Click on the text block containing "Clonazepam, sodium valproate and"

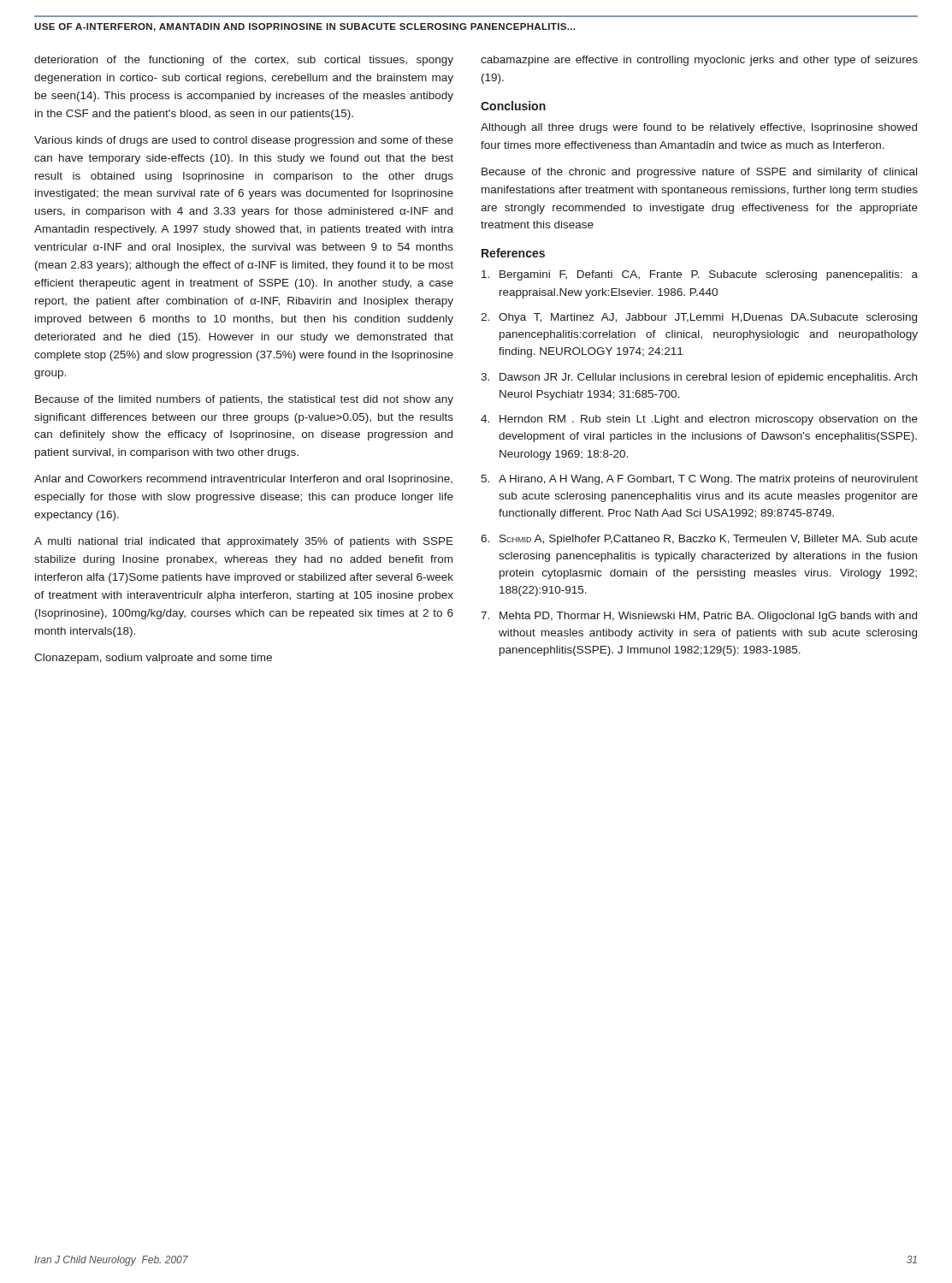point(244,658)
